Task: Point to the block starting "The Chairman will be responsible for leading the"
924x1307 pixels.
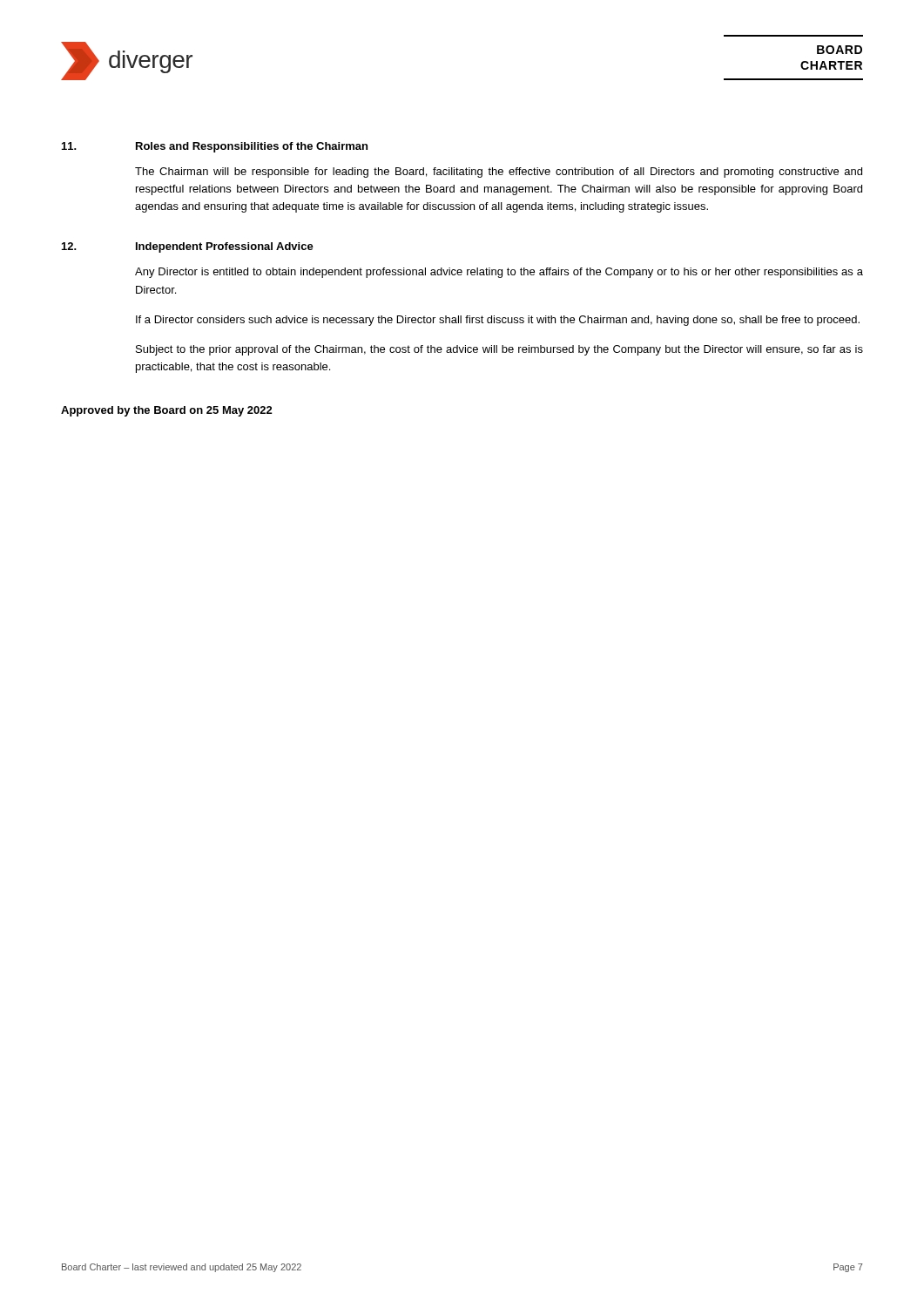Action: (x=499, y=189)
